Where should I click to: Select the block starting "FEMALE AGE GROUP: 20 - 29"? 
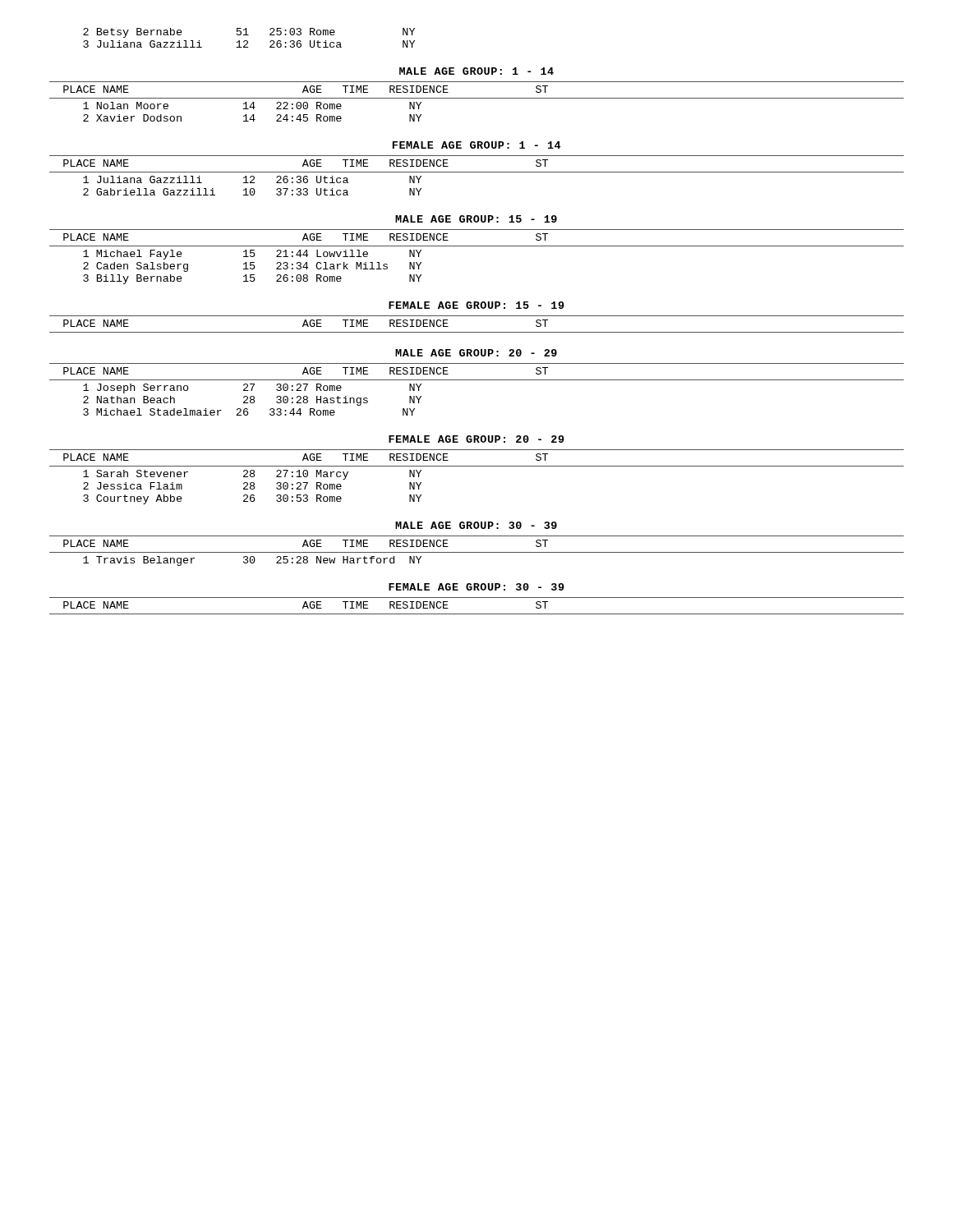(x=476, y=440)
